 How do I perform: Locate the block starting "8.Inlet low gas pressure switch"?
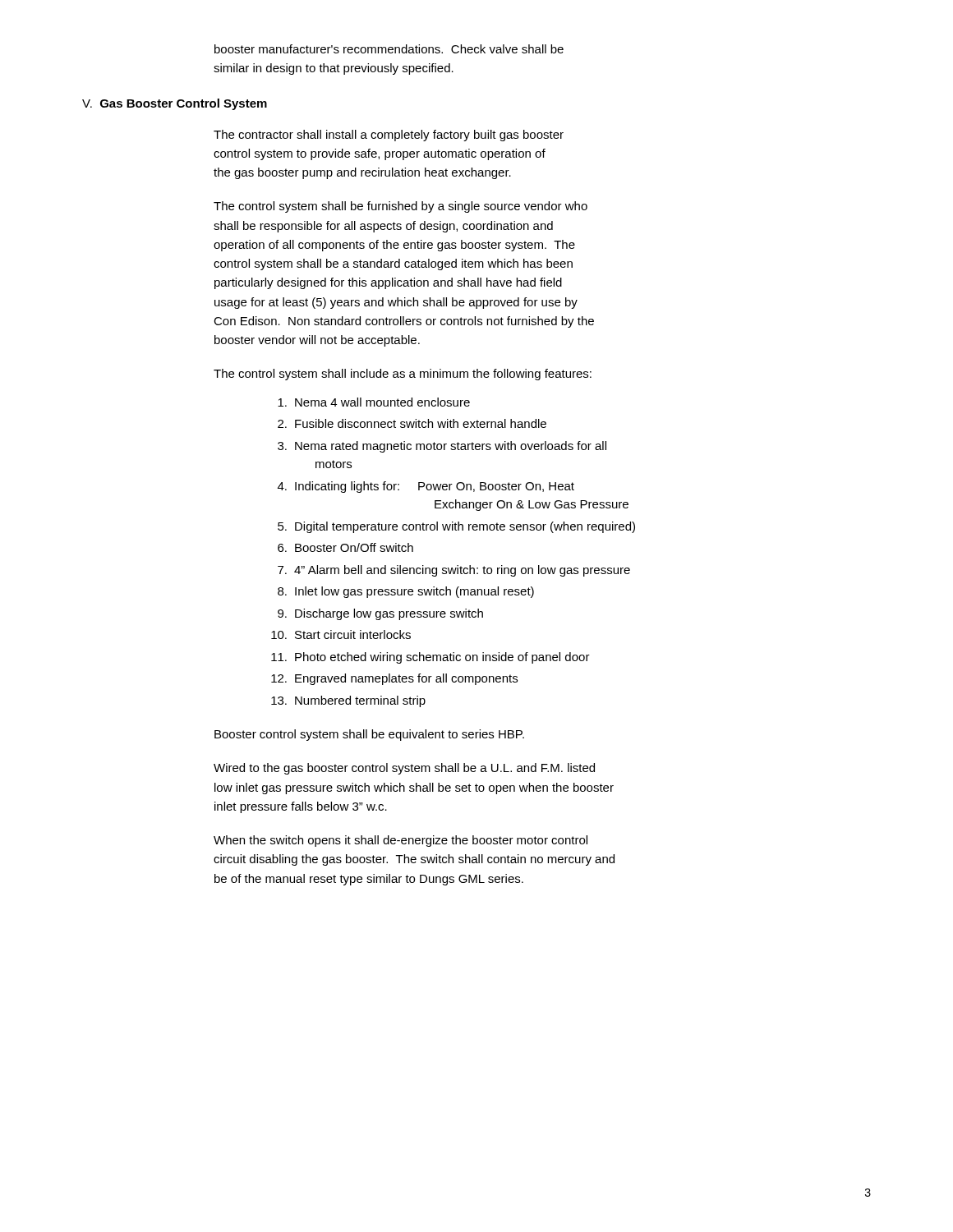tap(406, 592)
